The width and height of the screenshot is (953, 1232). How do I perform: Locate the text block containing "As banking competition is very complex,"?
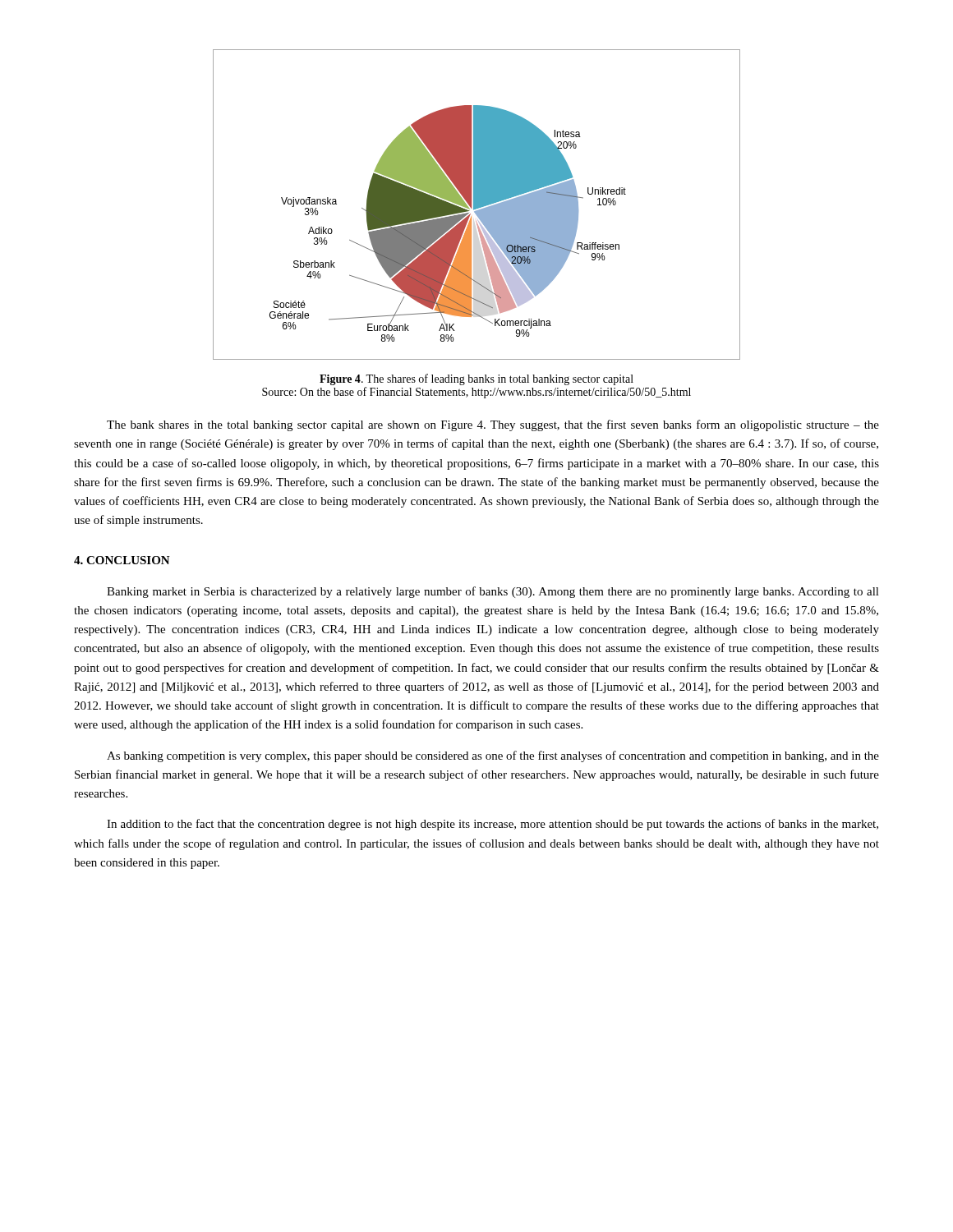(x=476, y=774)
